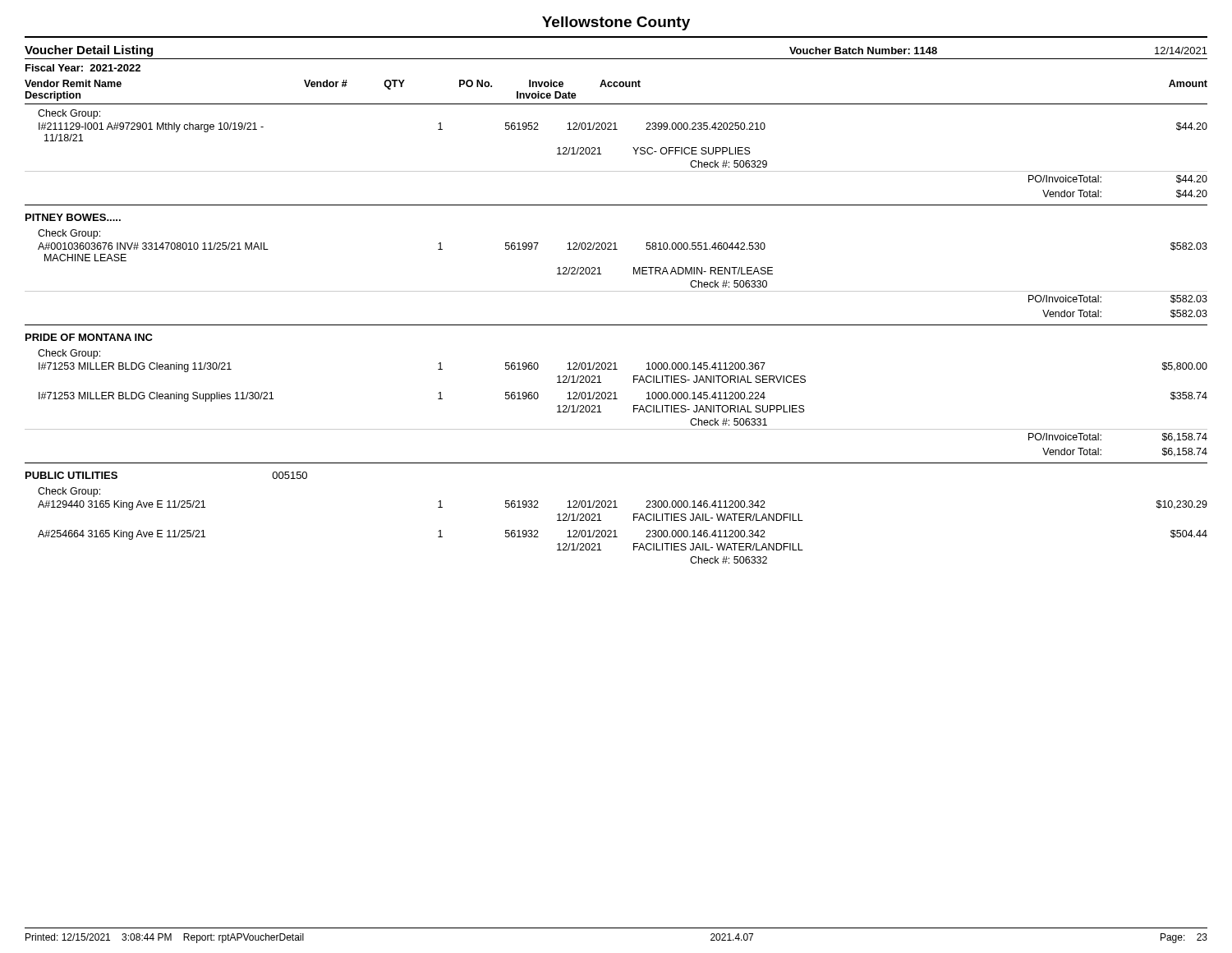Screen dimensions: 953x1232
Task: Find "Yellowstone County" on this page
Action: [x=616, y=22]
